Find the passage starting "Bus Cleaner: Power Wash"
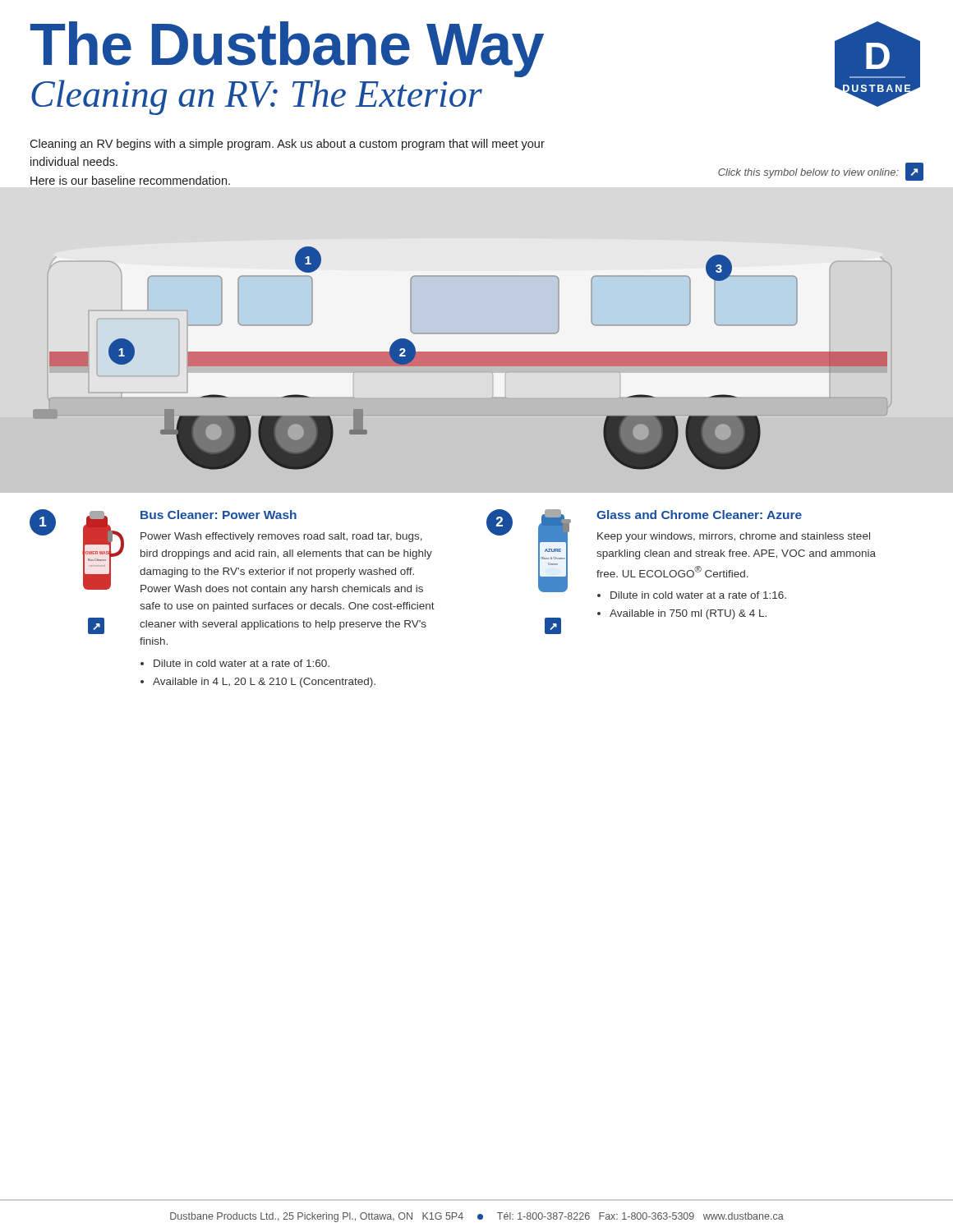The height and width of the screenshot is (1232, 953). [218, 515]
